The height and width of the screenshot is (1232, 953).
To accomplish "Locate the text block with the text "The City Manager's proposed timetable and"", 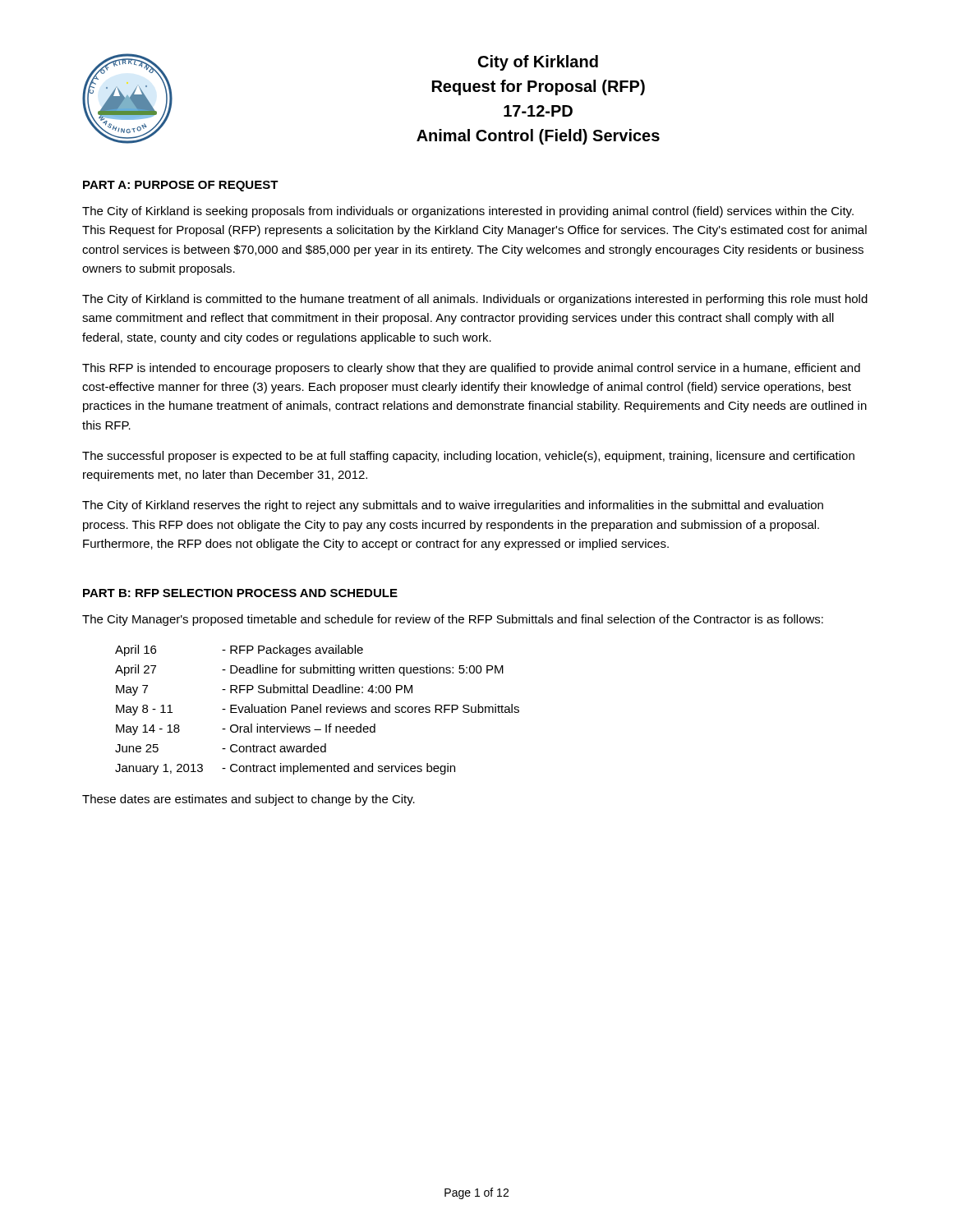I will point(453,619).
